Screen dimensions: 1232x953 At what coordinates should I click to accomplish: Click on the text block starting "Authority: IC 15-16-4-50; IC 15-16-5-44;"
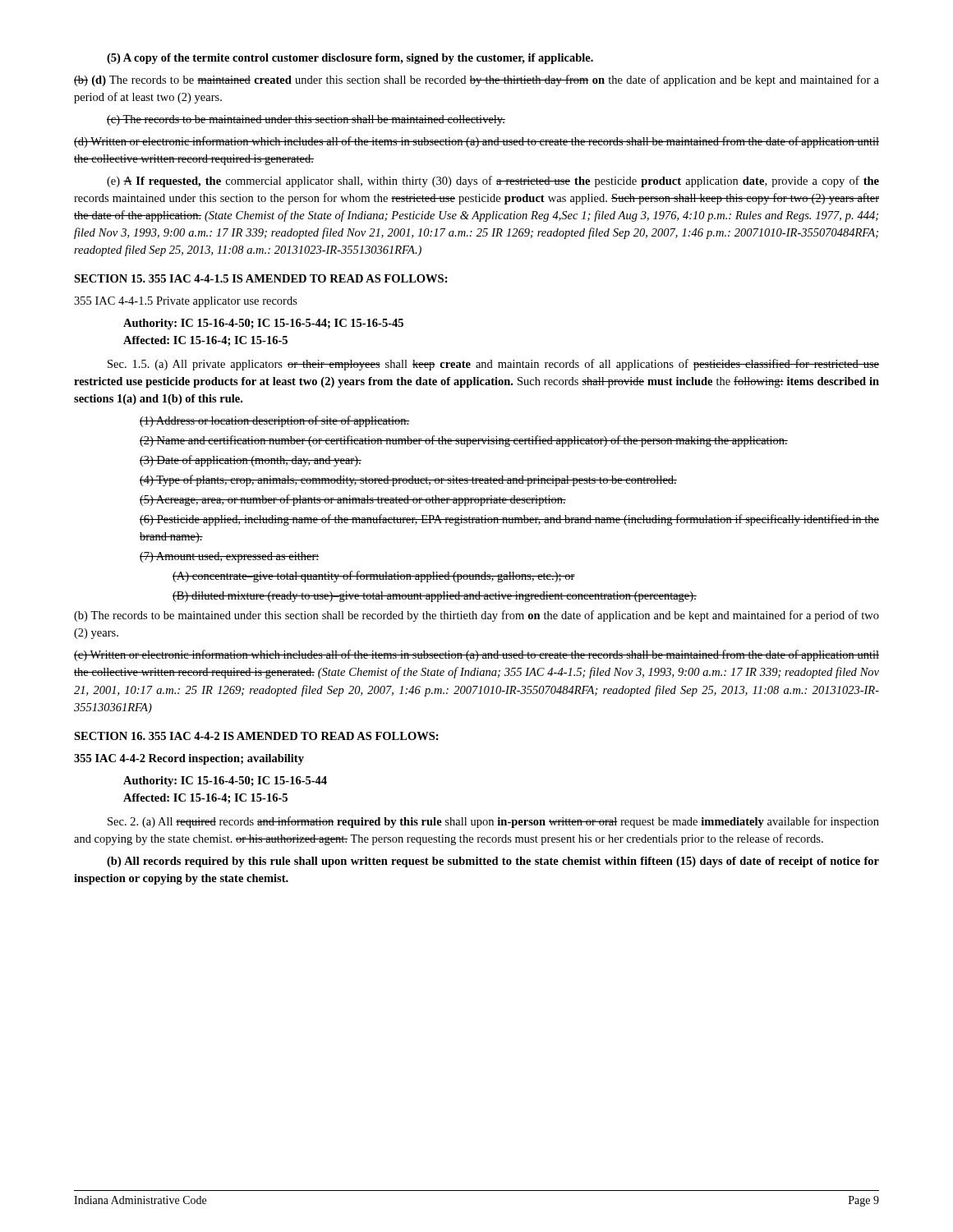pyautogui.click(x=263, y=324)
